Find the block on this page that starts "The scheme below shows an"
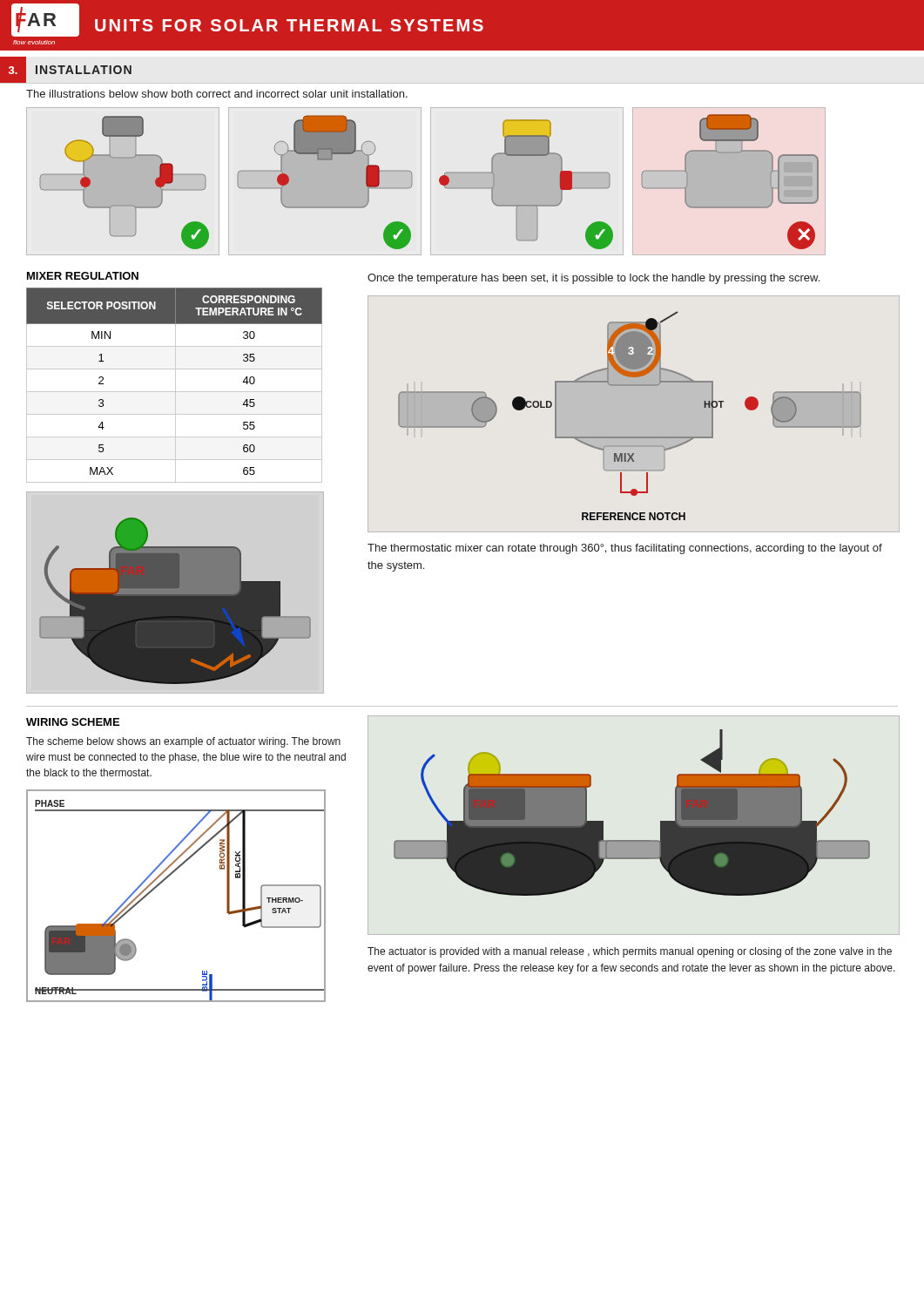This screenshot has height=1307, width=924. click(186, 757)
